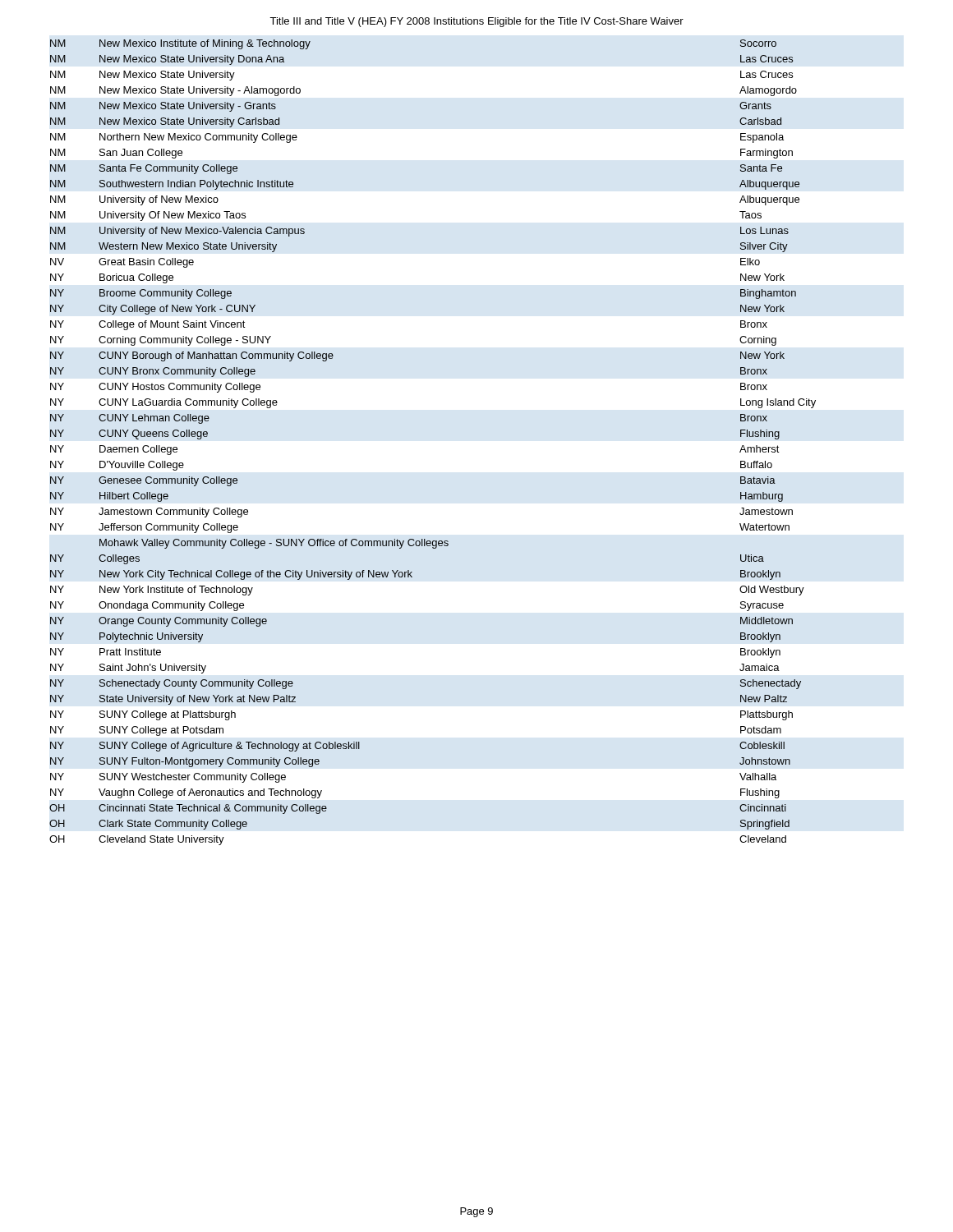Screen dimensions: 1232x953
Task: Locate the text starting "NY Hilbert College Hamburg"
Action: (x=135, y=498)
